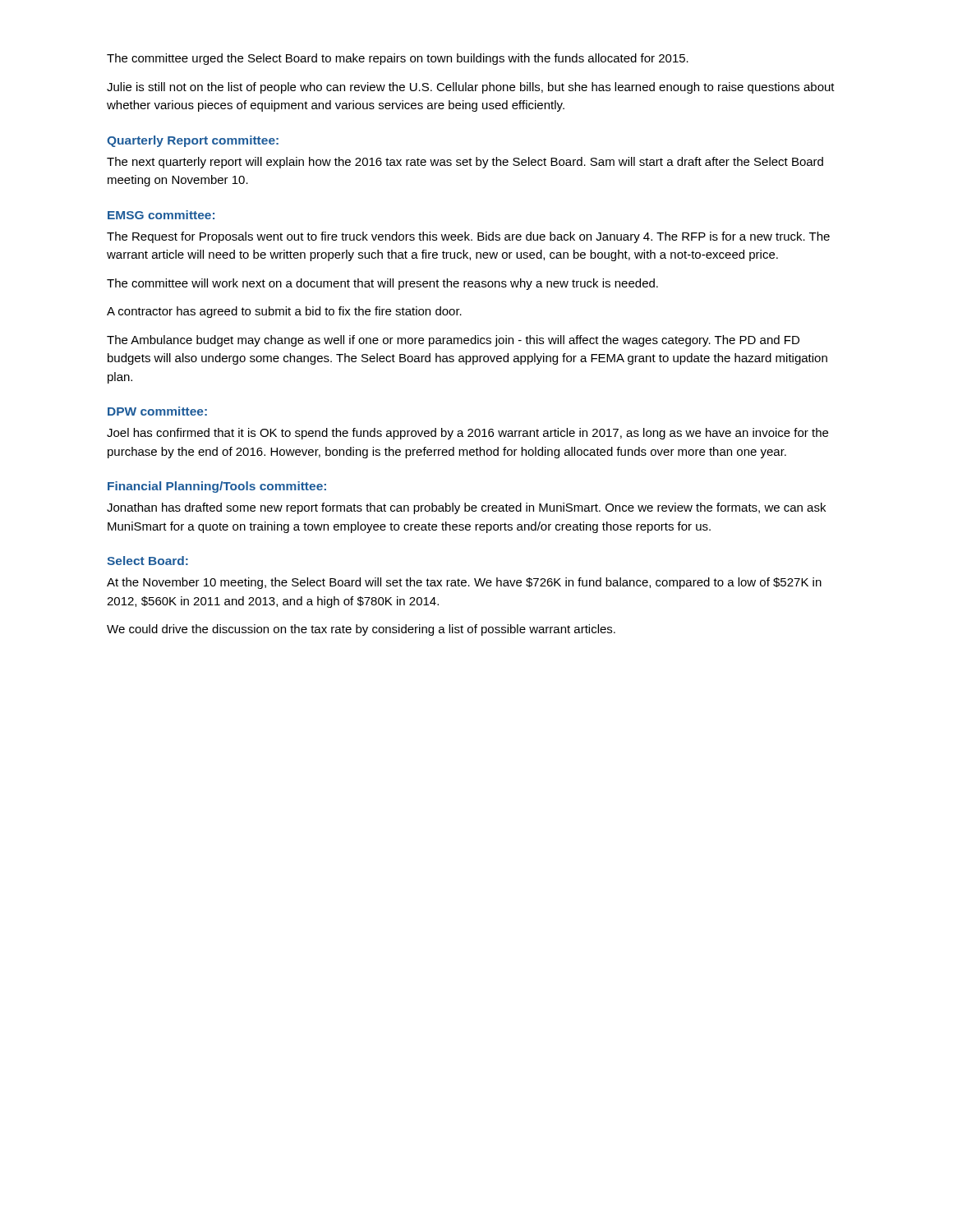Point to the block beginning "Jonathan has drafted some new"

click(466, 516)
